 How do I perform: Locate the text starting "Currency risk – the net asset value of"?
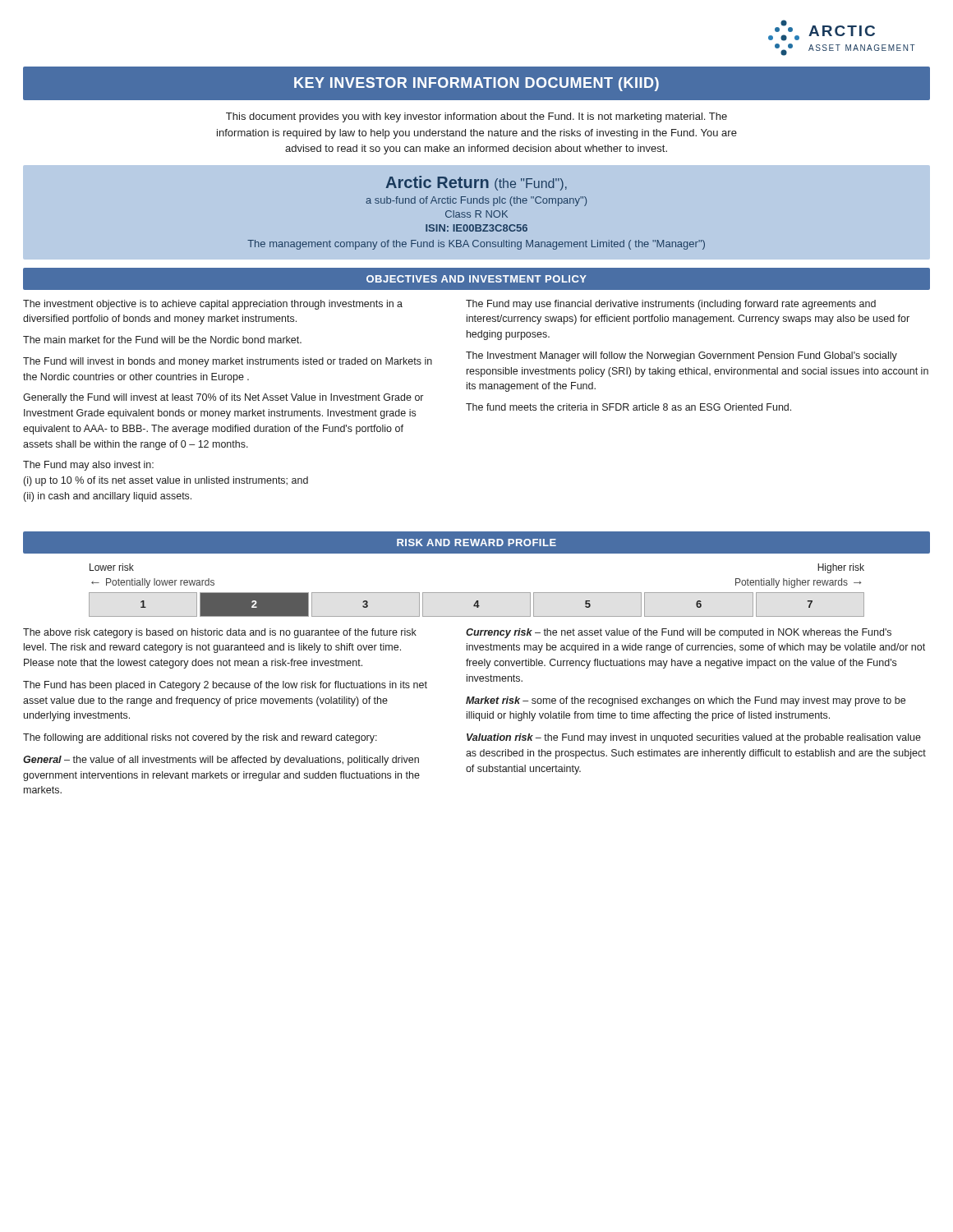tap(698, 701)
